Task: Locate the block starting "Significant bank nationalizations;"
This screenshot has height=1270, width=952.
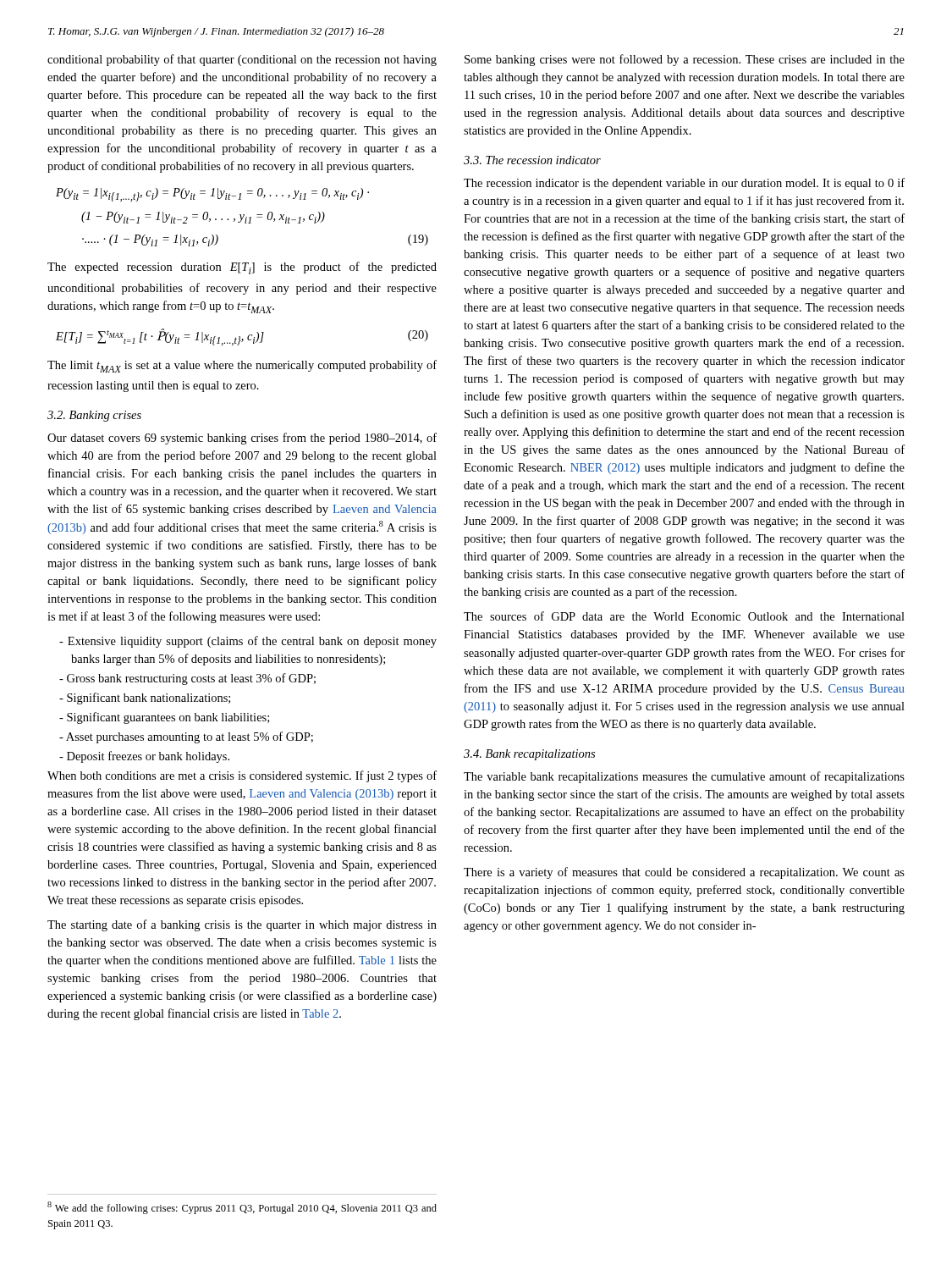Action: (x=145, y=698)
